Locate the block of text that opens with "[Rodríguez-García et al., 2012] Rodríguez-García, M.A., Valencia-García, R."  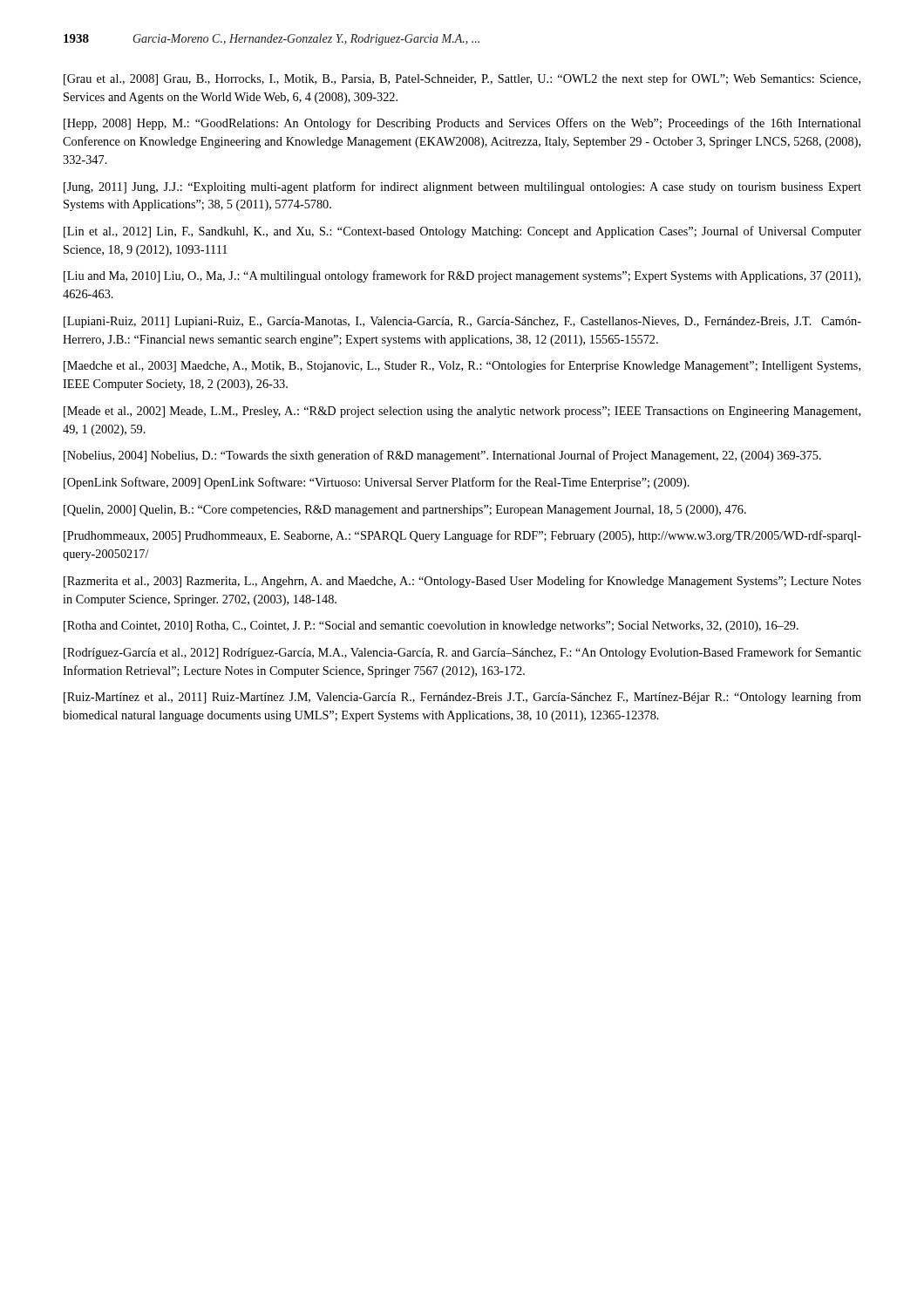coord(462,661)
